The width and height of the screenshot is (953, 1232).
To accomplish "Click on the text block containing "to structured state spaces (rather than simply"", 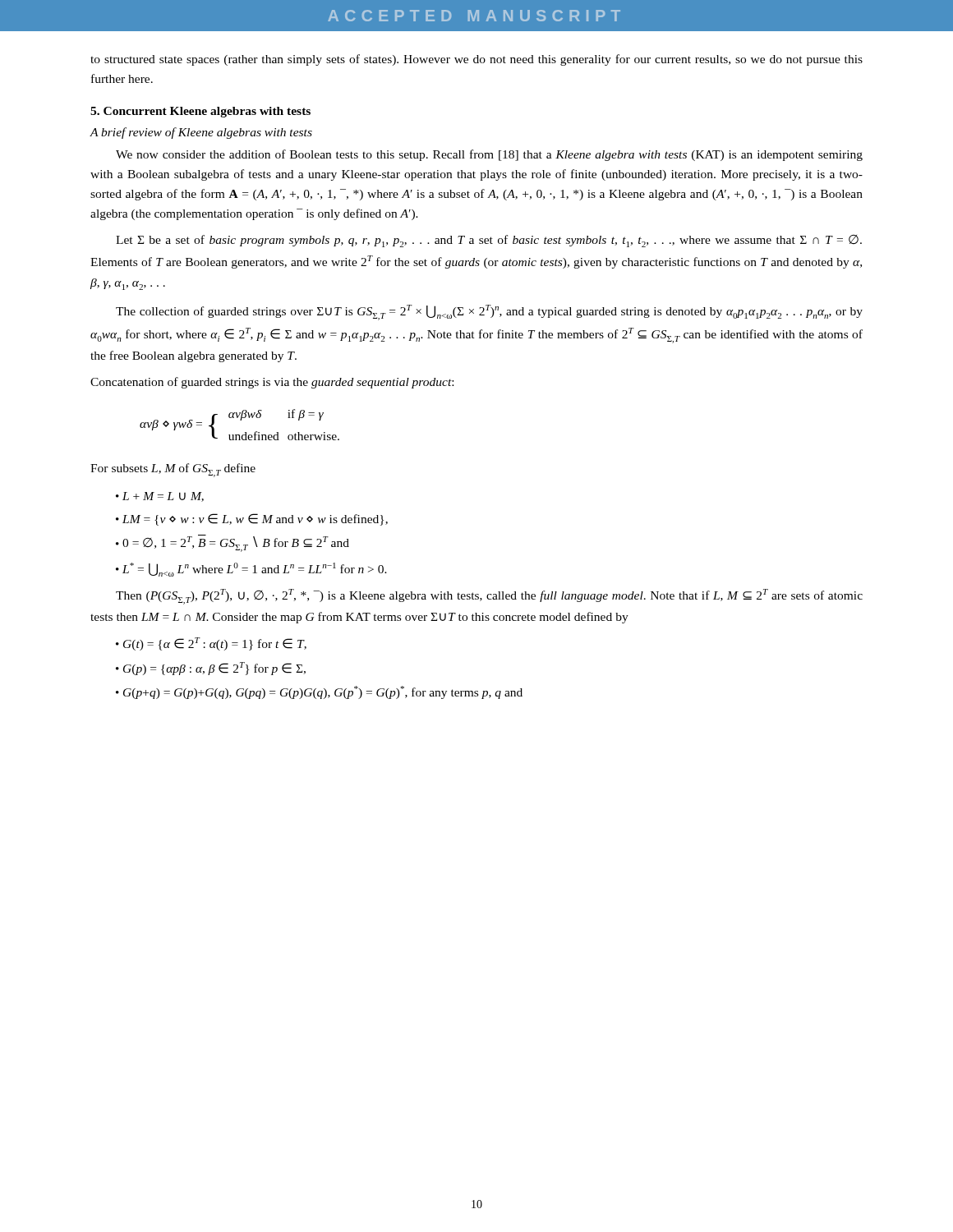I will pyautogui.click(x=476, y=69).
